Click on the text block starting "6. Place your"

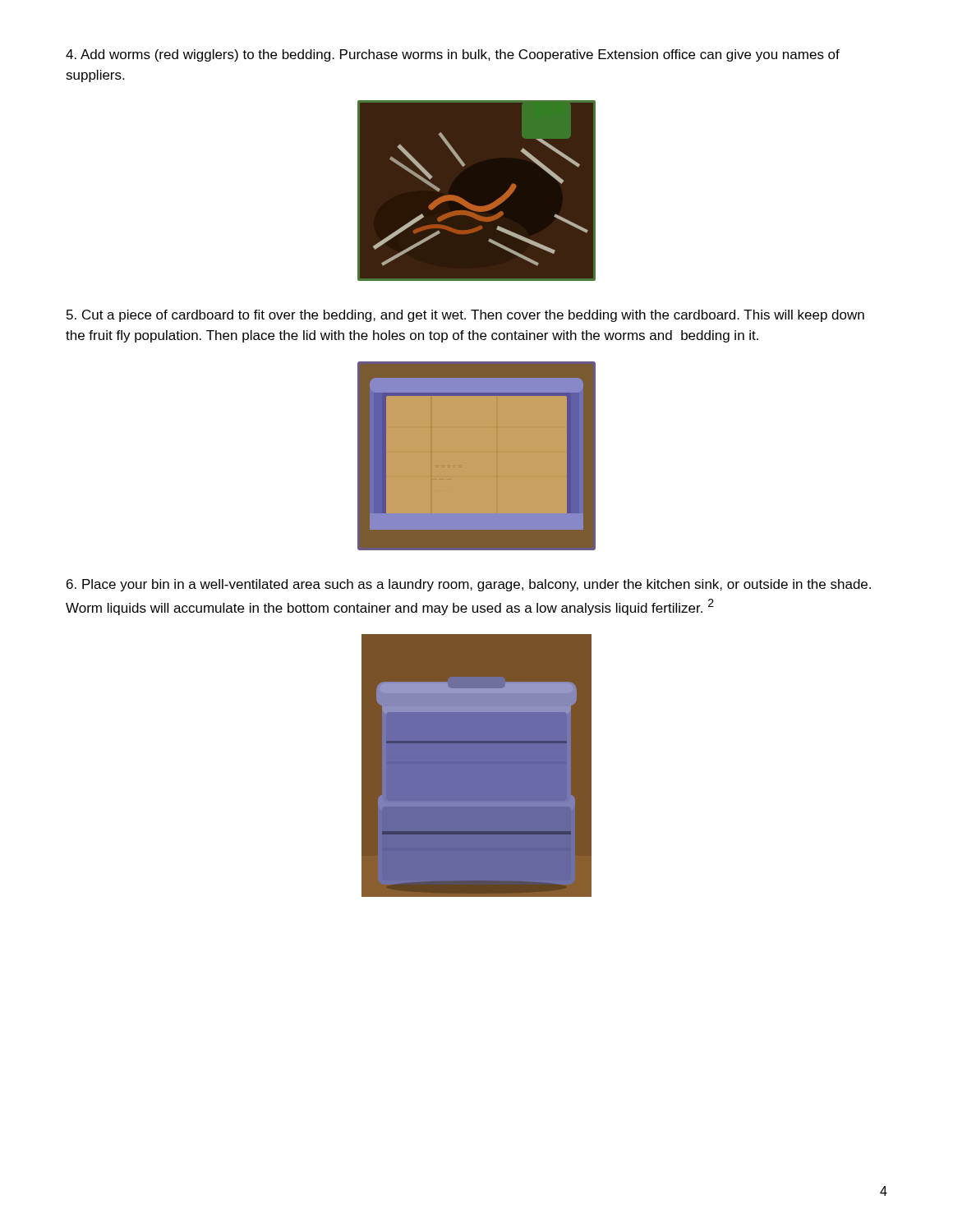tap(471, 596)
